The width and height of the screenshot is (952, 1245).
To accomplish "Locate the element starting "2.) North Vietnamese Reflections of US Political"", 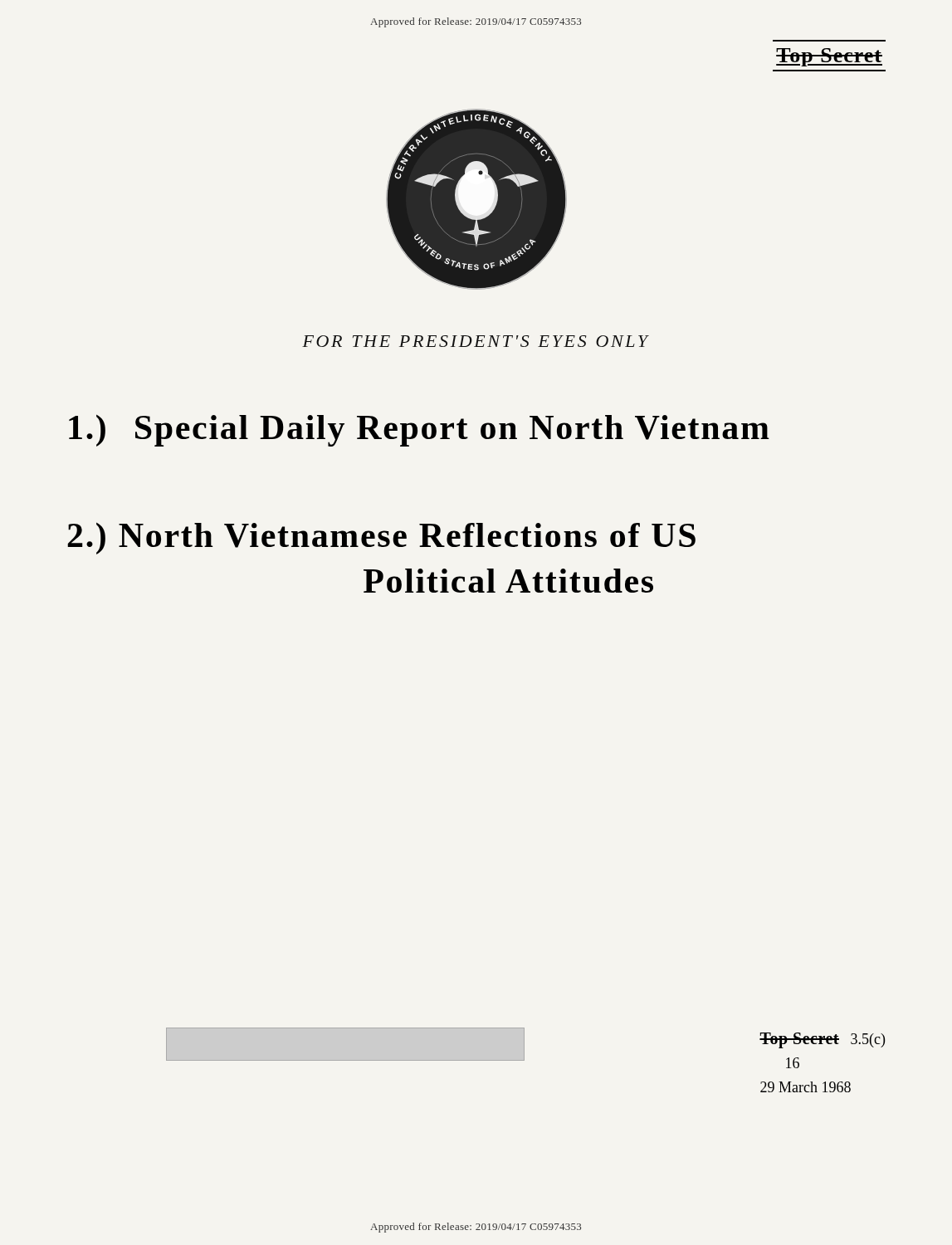I will point(484,560).
